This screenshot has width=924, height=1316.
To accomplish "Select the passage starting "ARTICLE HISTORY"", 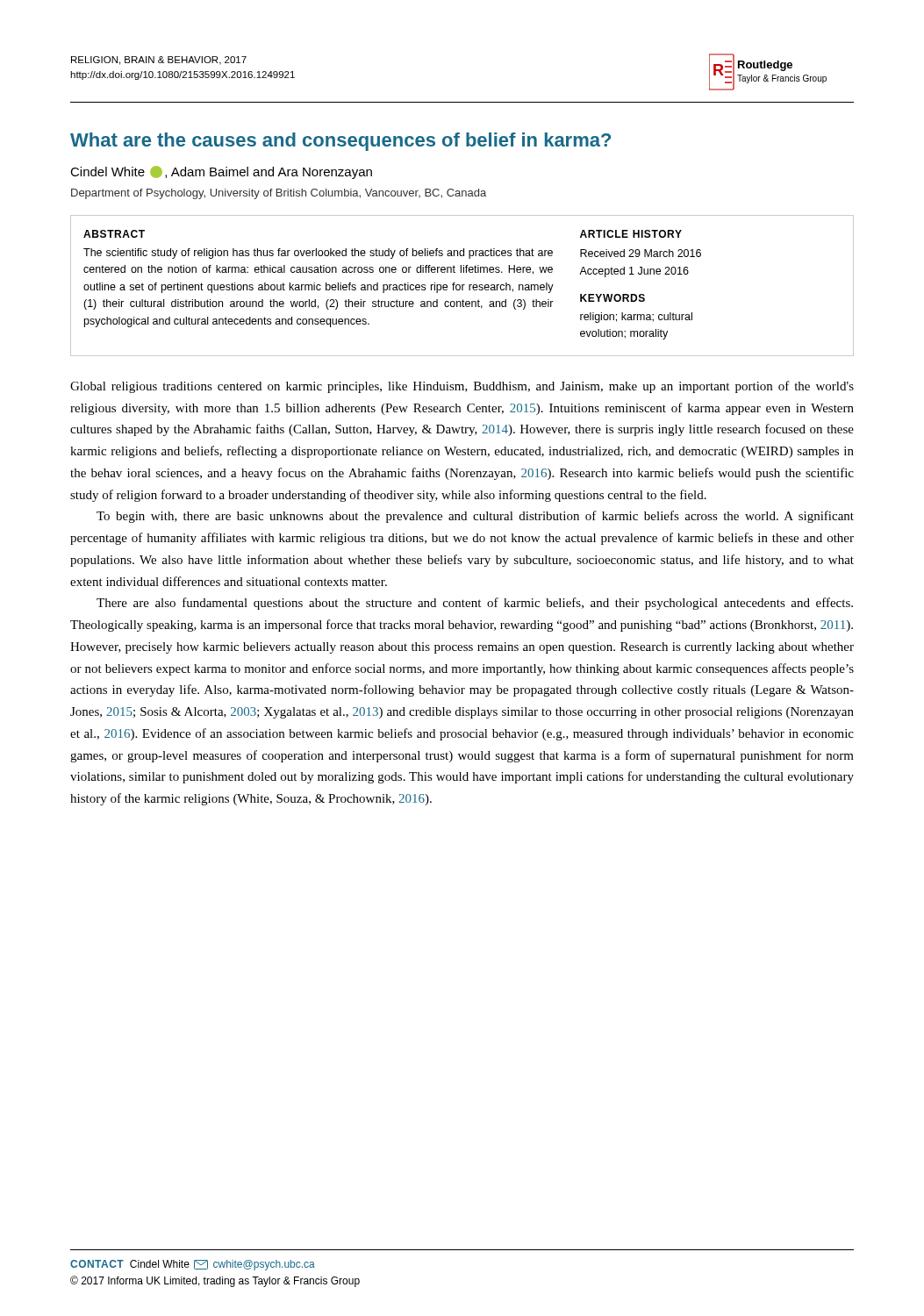I will pos(631,234).
